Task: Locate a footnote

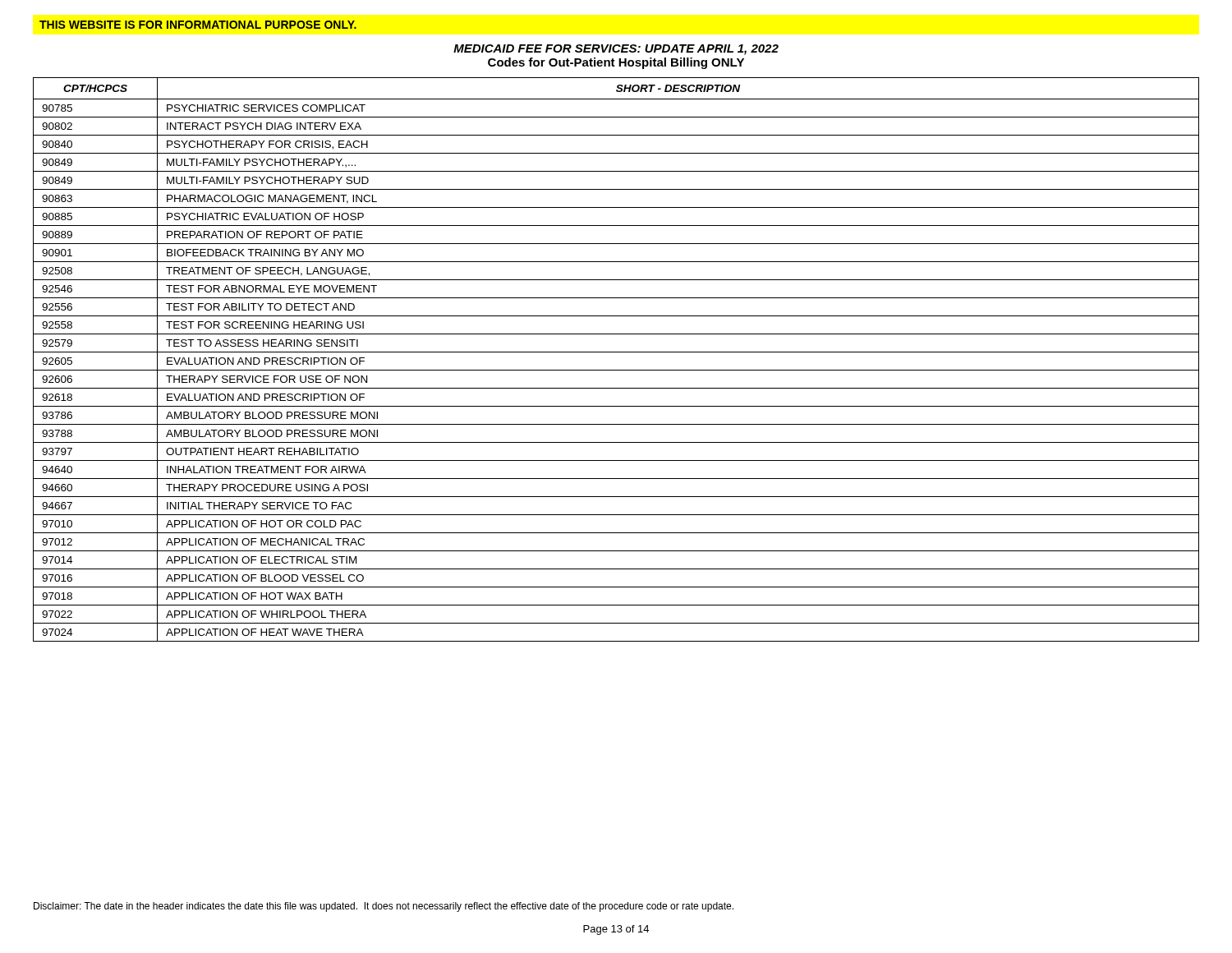Action: (x=384, y=906)
